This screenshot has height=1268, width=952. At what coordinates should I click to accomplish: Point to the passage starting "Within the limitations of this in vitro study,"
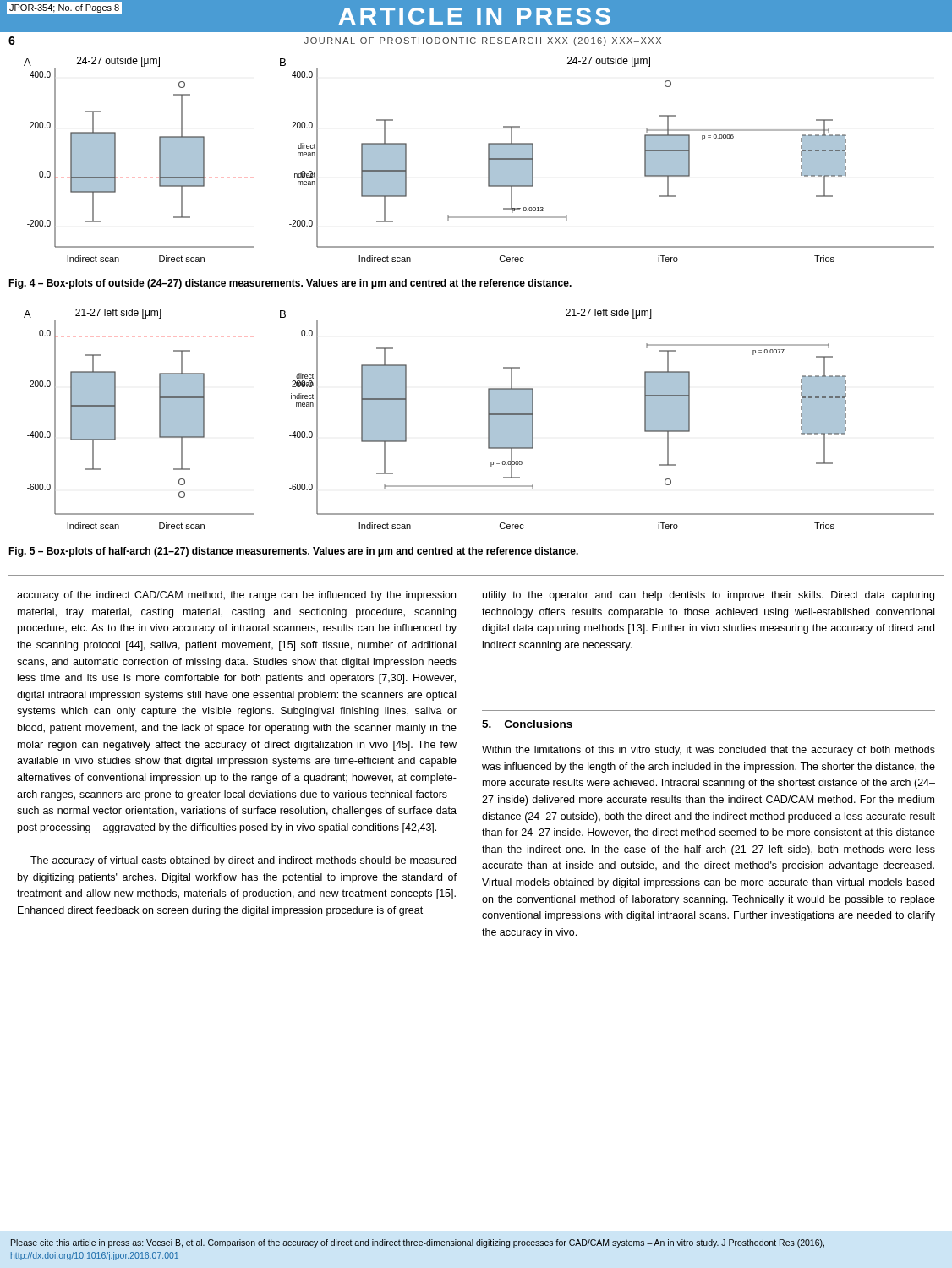708,841
